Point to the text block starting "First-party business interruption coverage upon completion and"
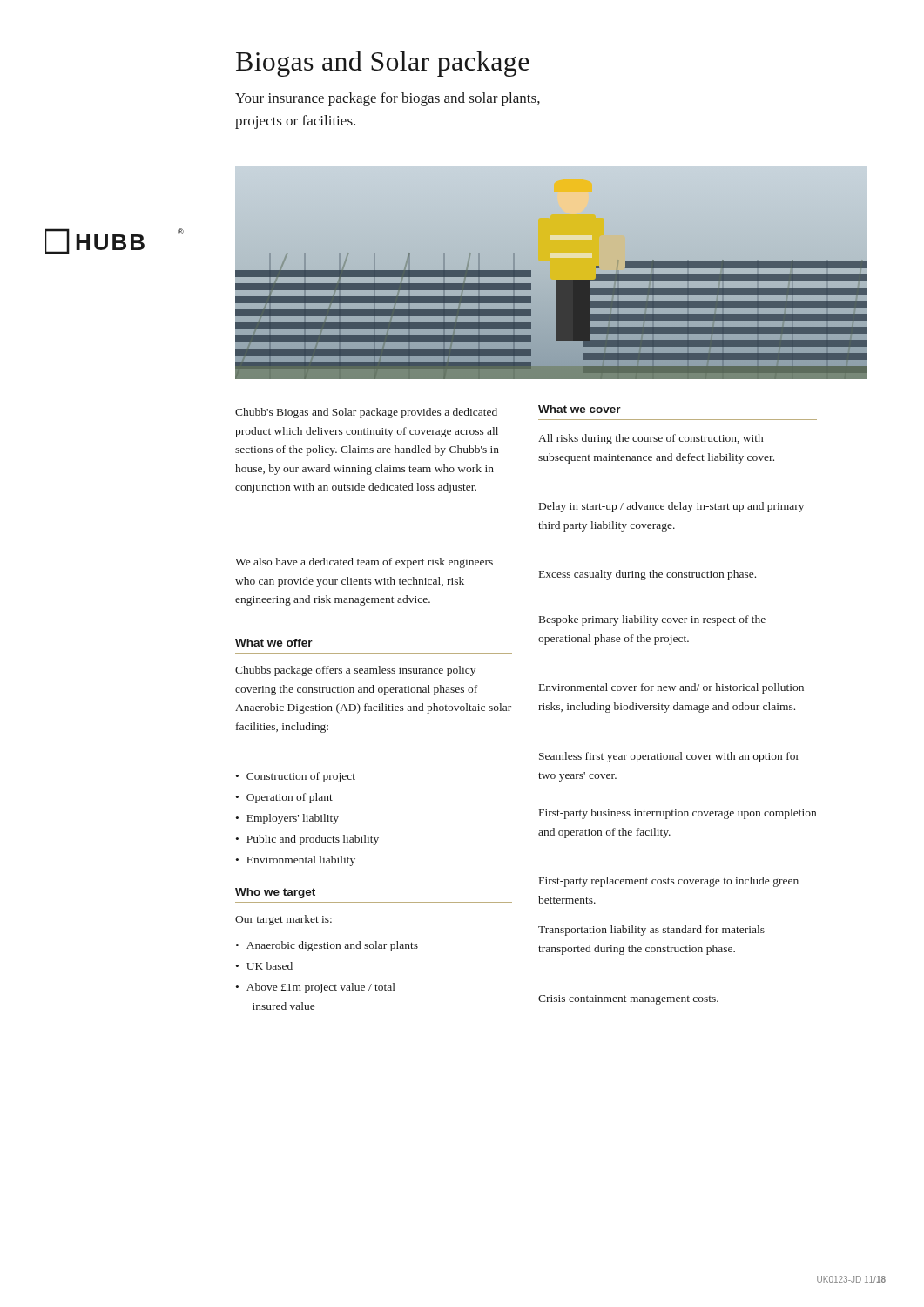Screen dimensions: 1307x924 (678, 822)
